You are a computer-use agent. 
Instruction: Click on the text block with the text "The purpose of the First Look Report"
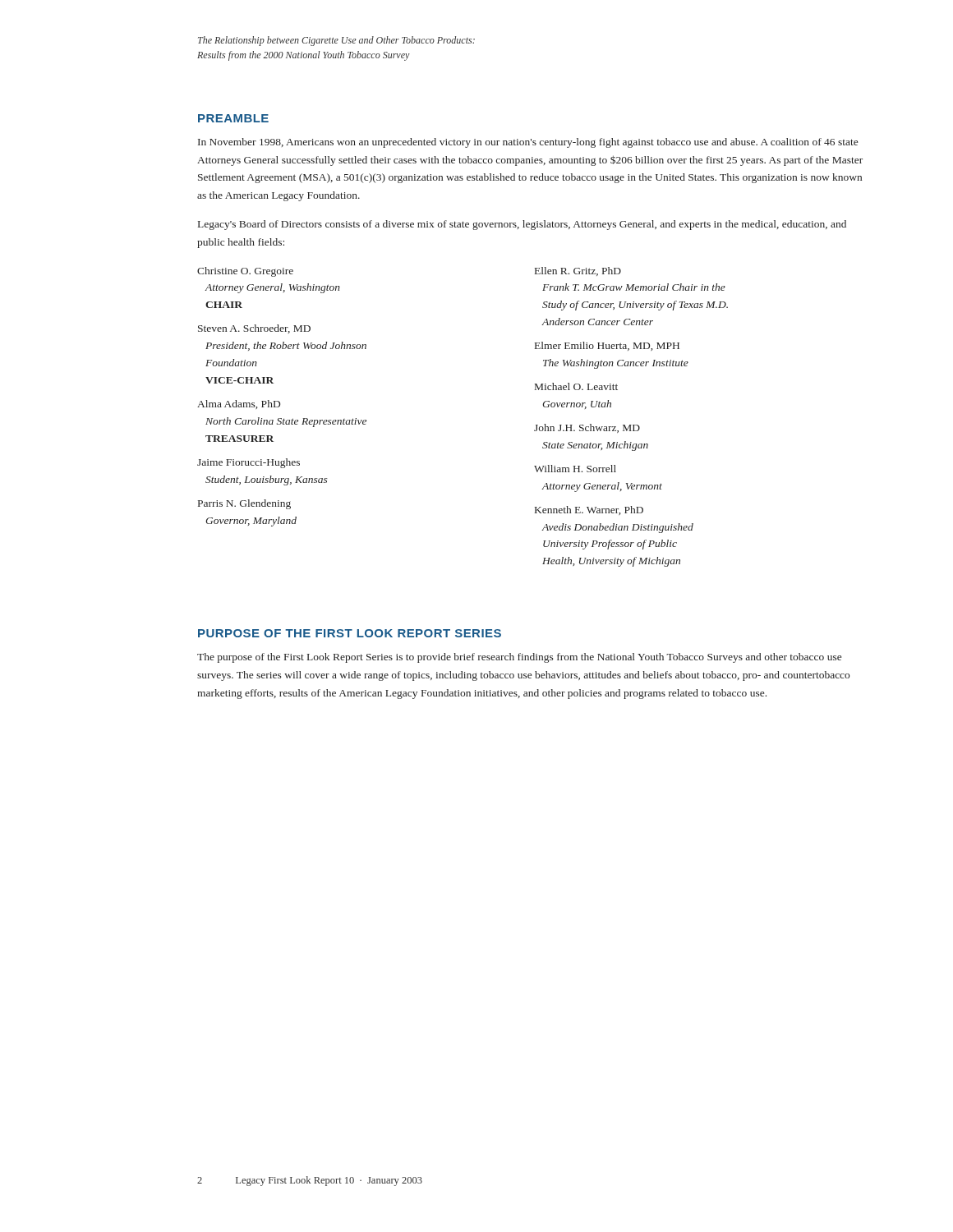524,675
